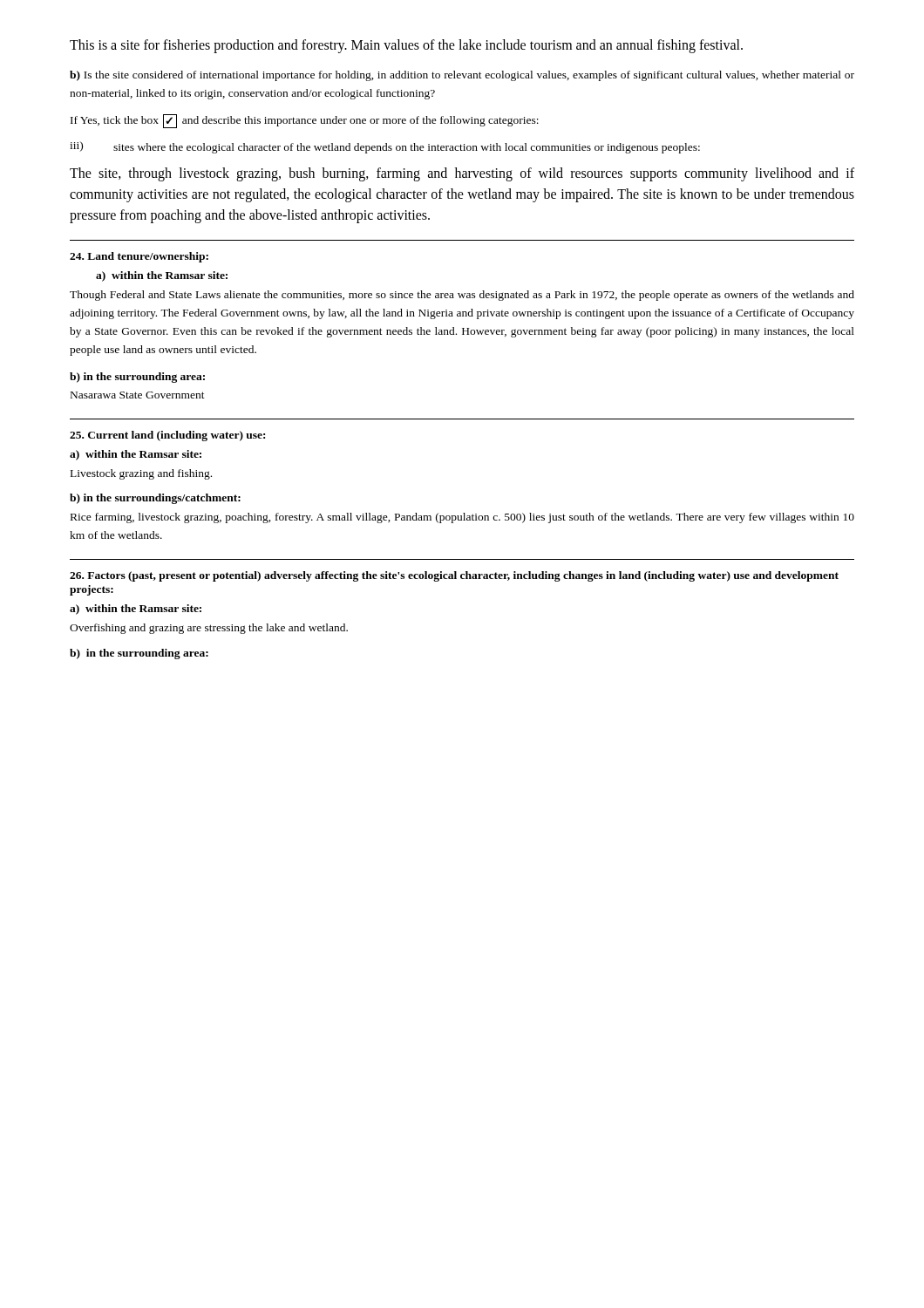Image resolution: width=924 pixels, height=1308 pixels.
Task: Find the section header on this page that starts "25. Current land (including water)"
Action: coord(168,434)
